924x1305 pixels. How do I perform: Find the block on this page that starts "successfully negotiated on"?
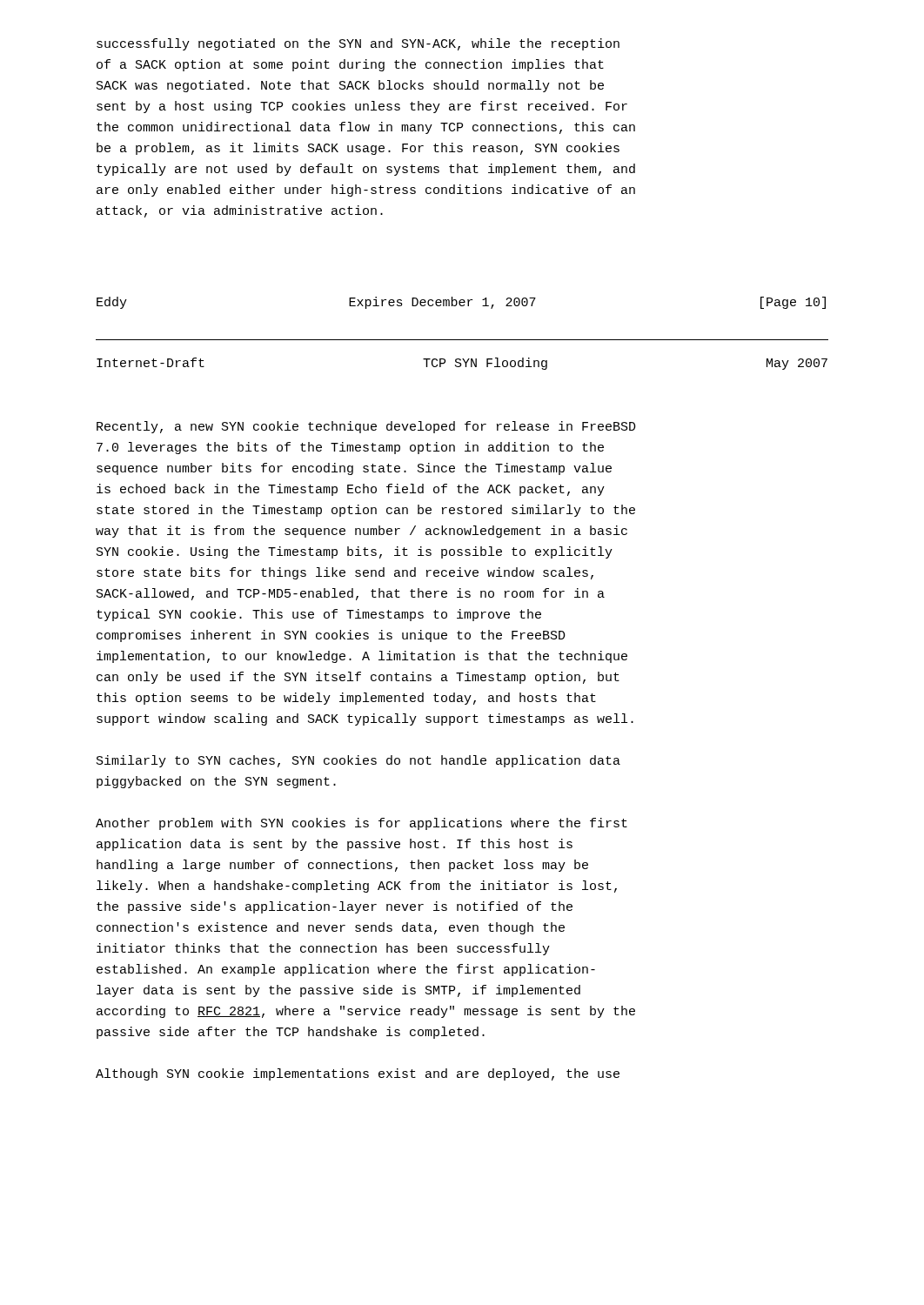pos(462,129)
